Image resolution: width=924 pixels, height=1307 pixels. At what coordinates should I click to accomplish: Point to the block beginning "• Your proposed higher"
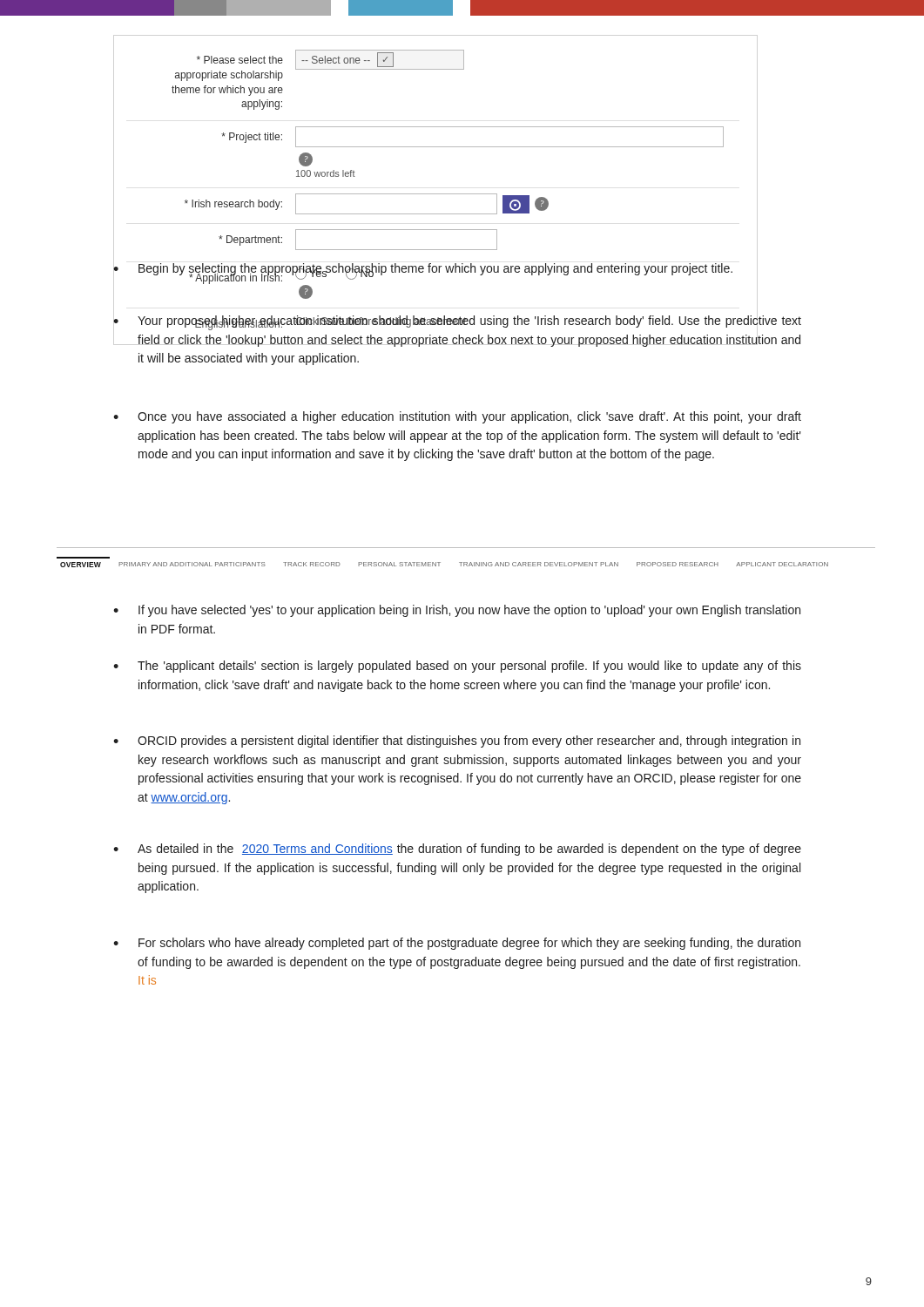pos(457,340)
